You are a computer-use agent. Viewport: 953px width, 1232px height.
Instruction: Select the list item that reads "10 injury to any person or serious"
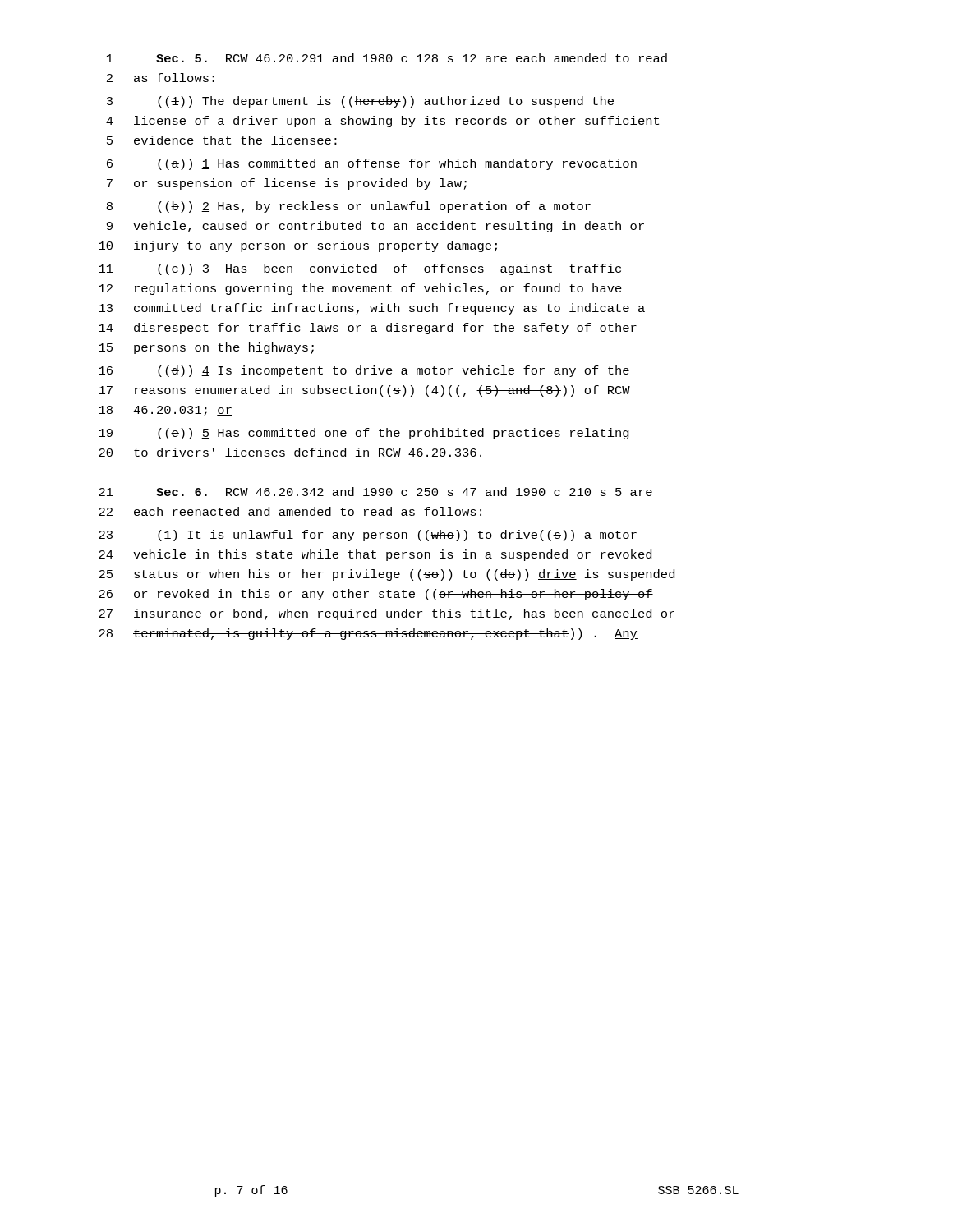point(485,247)
